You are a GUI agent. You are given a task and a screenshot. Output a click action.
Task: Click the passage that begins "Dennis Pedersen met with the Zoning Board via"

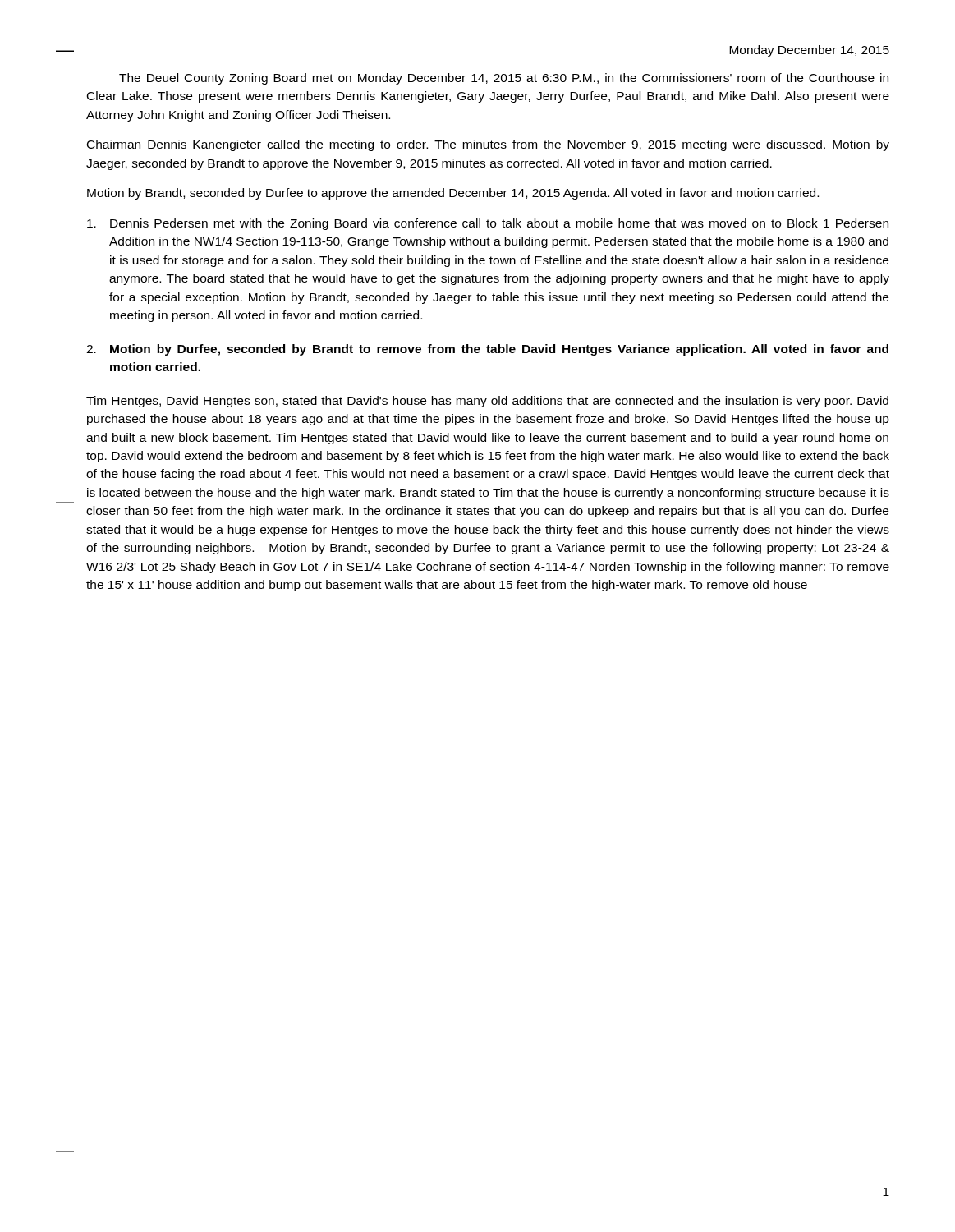(x=488, y=270)
